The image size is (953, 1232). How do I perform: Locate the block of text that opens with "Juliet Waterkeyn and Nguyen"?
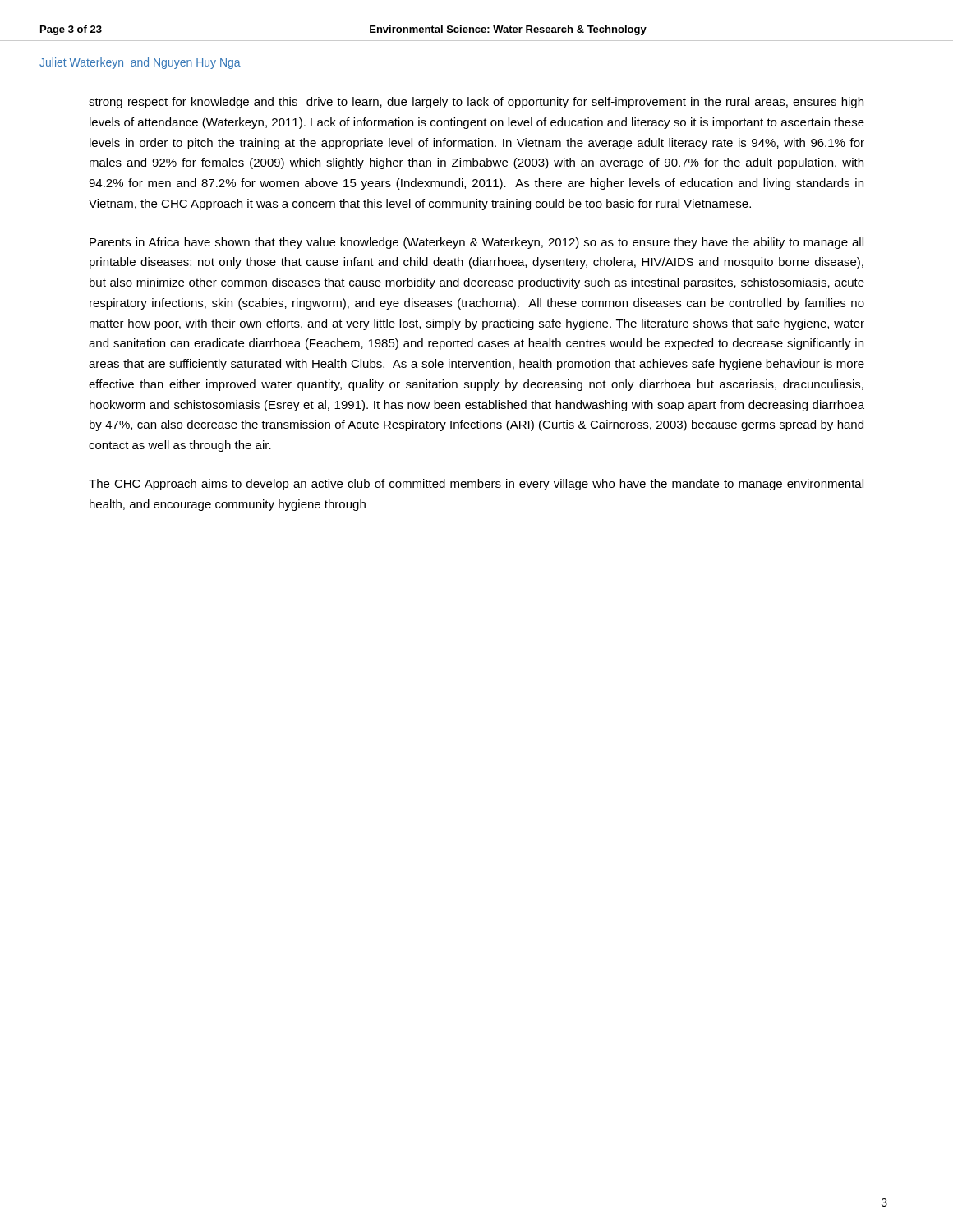(x=140, y=62)
